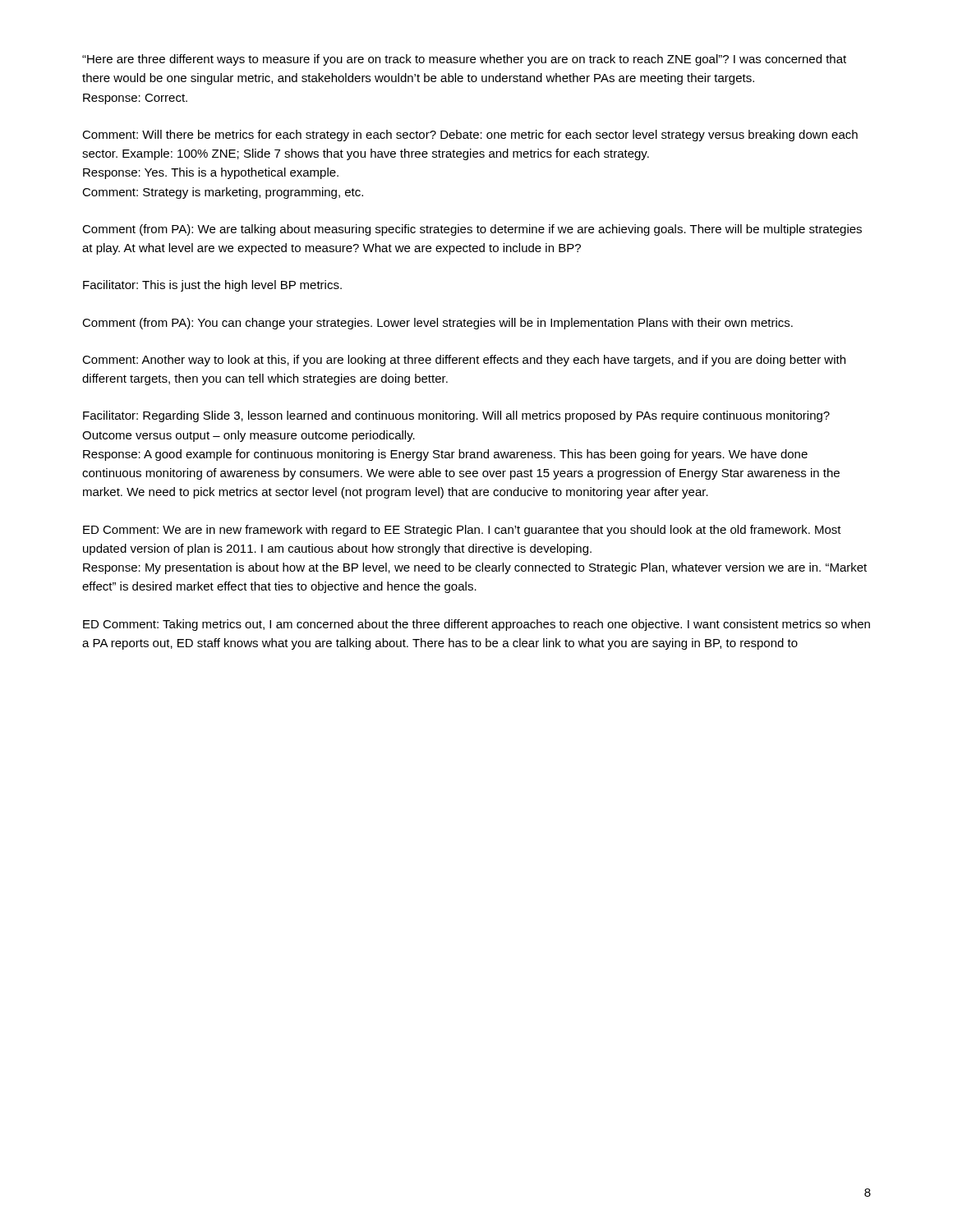Image resolution: width=953 pixels, height=1232 pixels.
Task: Find the element starting "Facilitator: This is just the high level BP"
Action: [x=212, y=285]
